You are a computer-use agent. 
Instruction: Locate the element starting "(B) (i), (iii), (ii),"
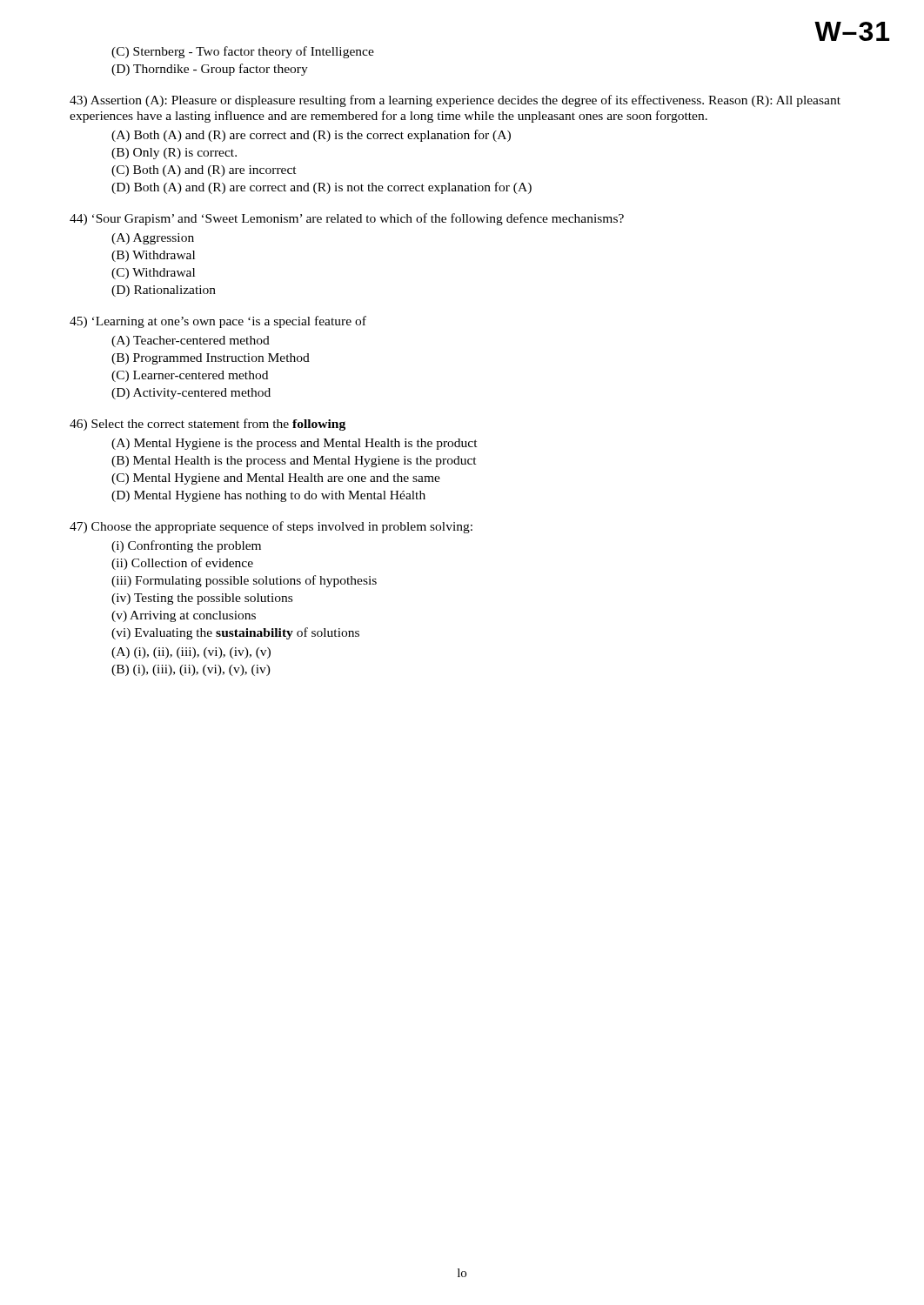click(x=191, y=669)
